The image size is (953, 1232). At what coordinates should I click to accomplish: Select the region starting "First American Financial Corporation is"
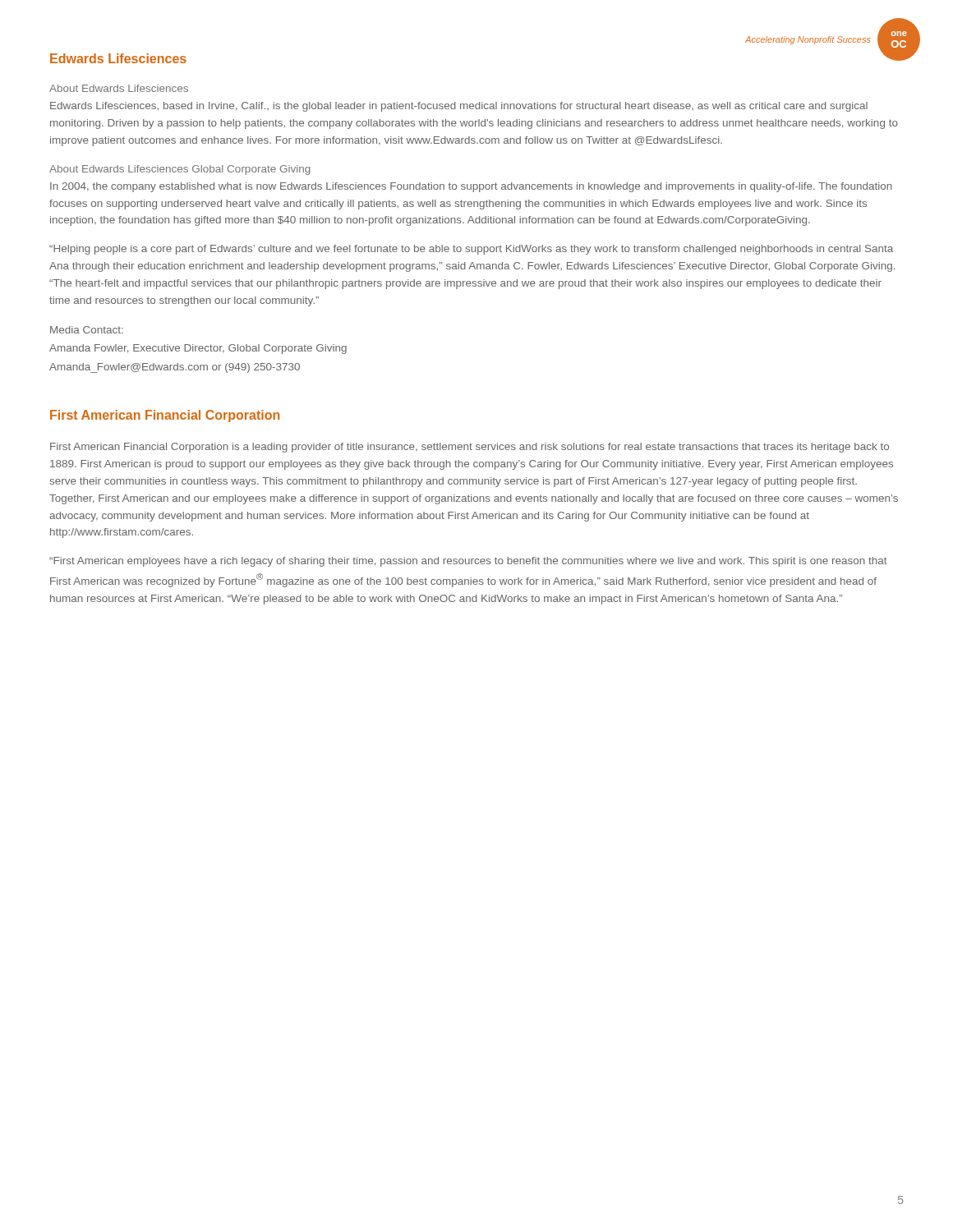tap(474, 489)
